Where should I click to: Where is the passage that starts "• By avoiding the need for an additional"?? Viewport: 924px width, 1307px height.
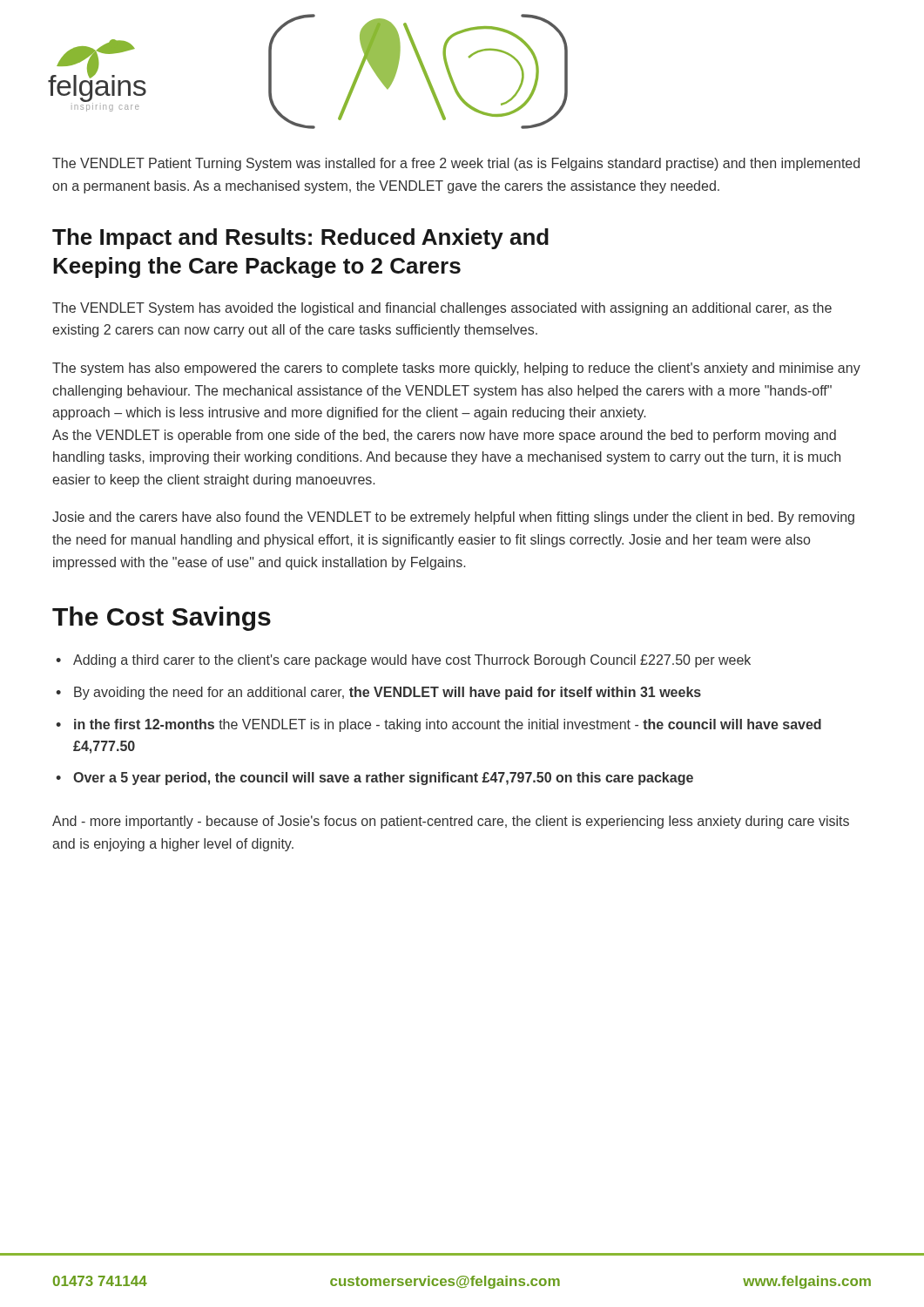tap(378, 693)
